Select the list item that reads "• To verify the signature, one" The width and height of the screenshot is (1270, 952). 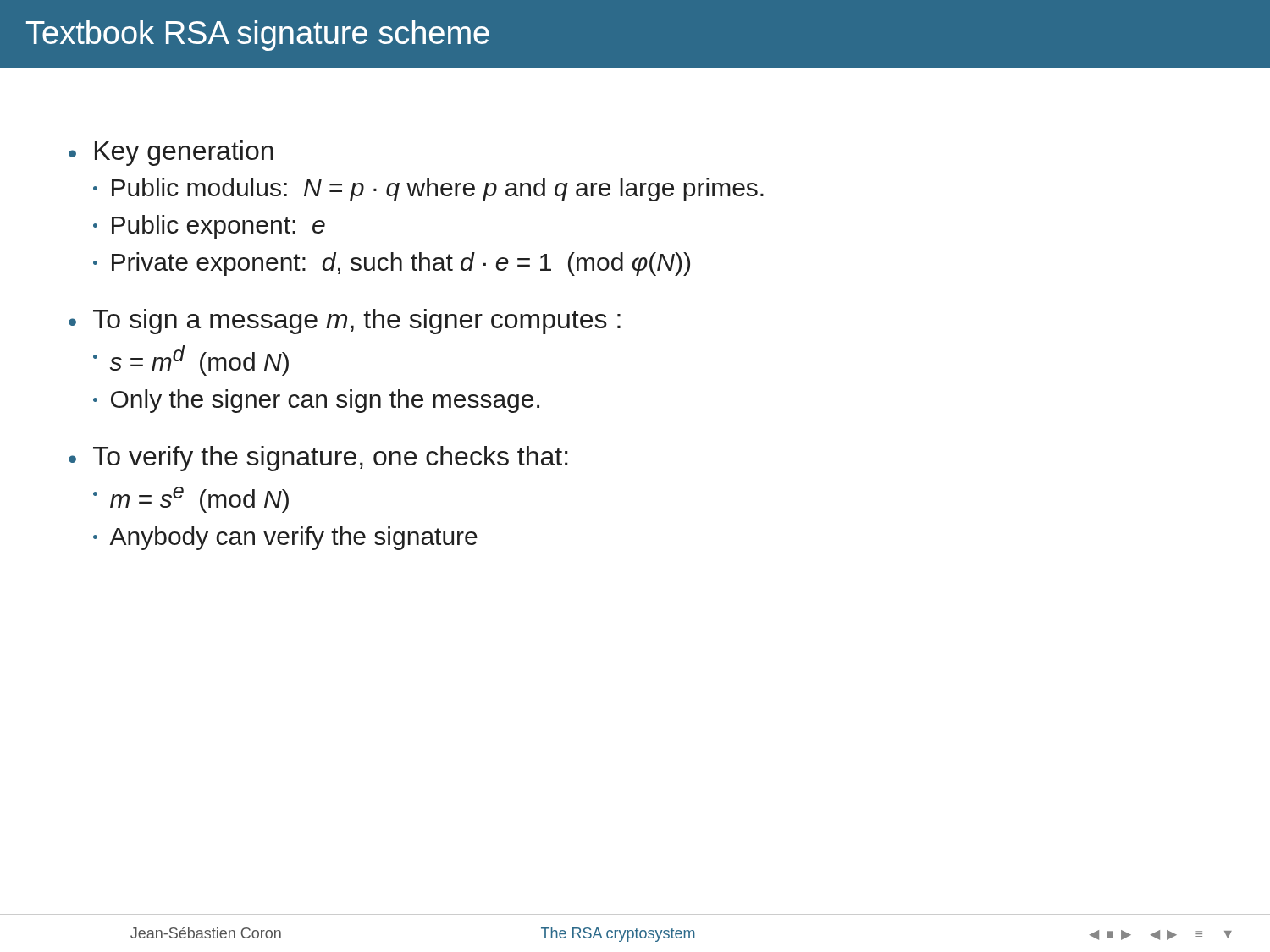point(318,459)
